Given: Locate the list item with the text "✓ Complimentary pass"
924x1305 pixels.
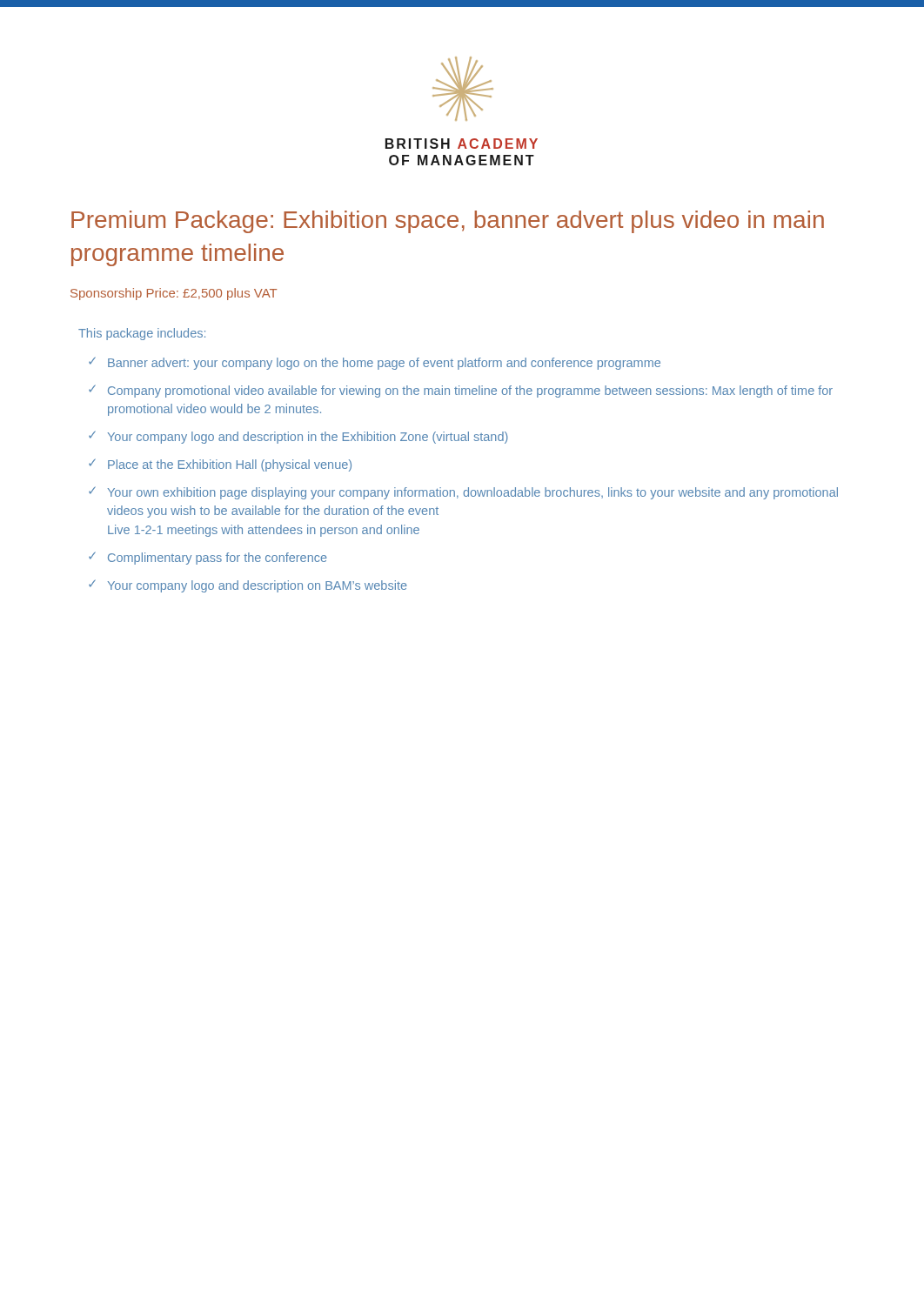Looking at the screenshot, I should coord(207,558).
